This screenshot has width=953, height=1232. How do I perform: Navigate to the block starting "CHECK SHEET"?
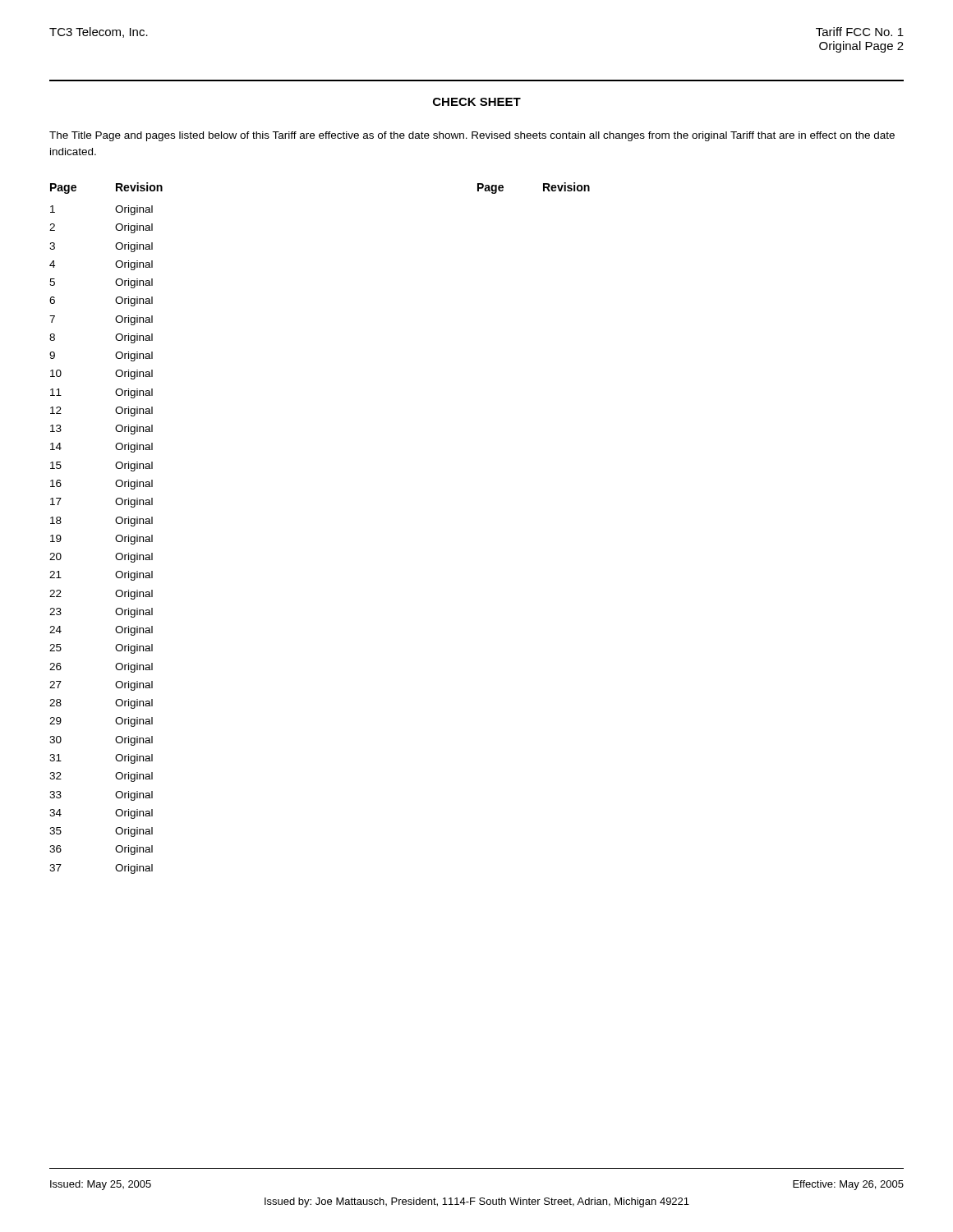476,101
